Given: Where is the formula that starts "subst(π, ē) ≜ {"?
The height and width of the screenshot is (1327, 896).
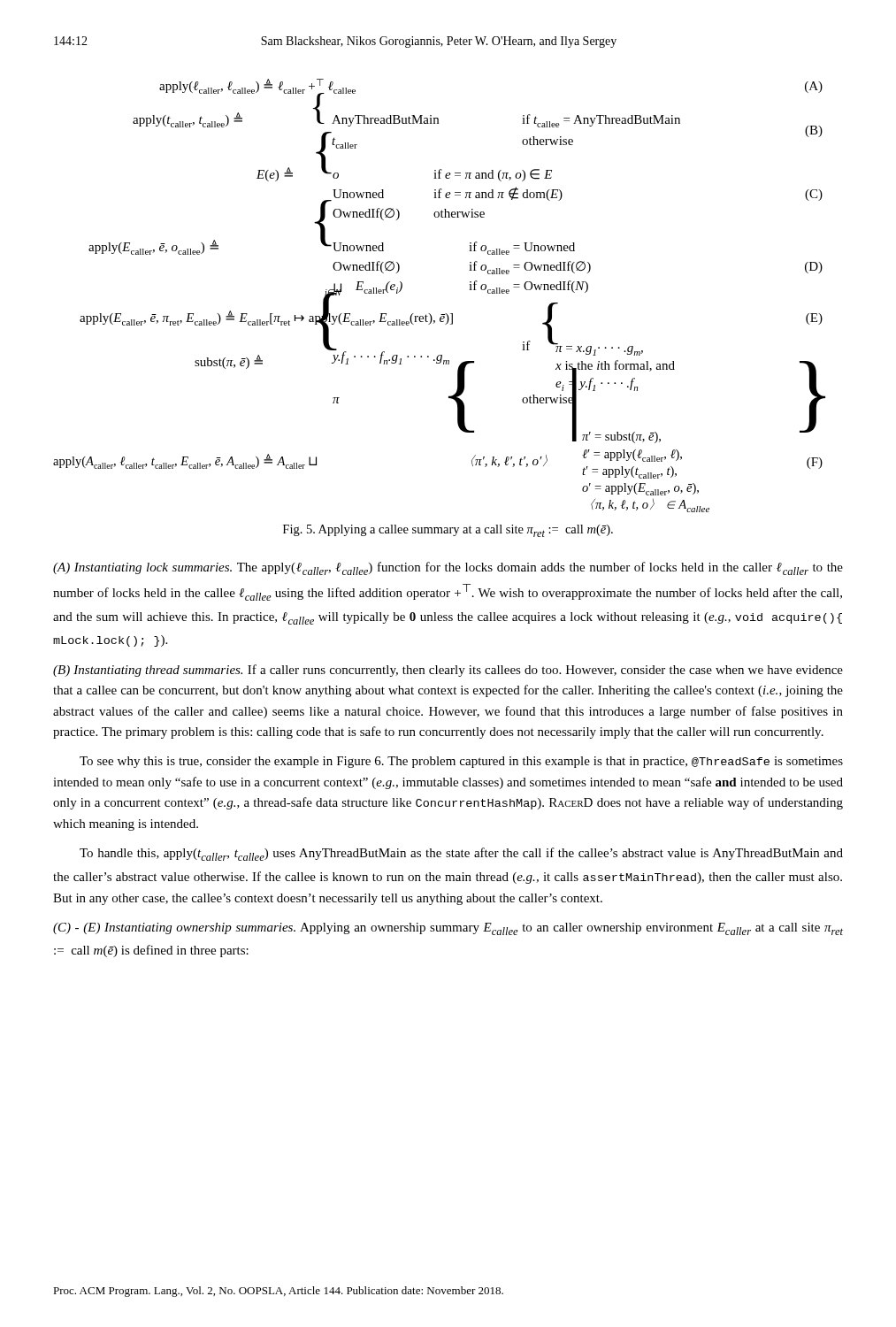Looking at the screenshot, I should tap(448, 374).
